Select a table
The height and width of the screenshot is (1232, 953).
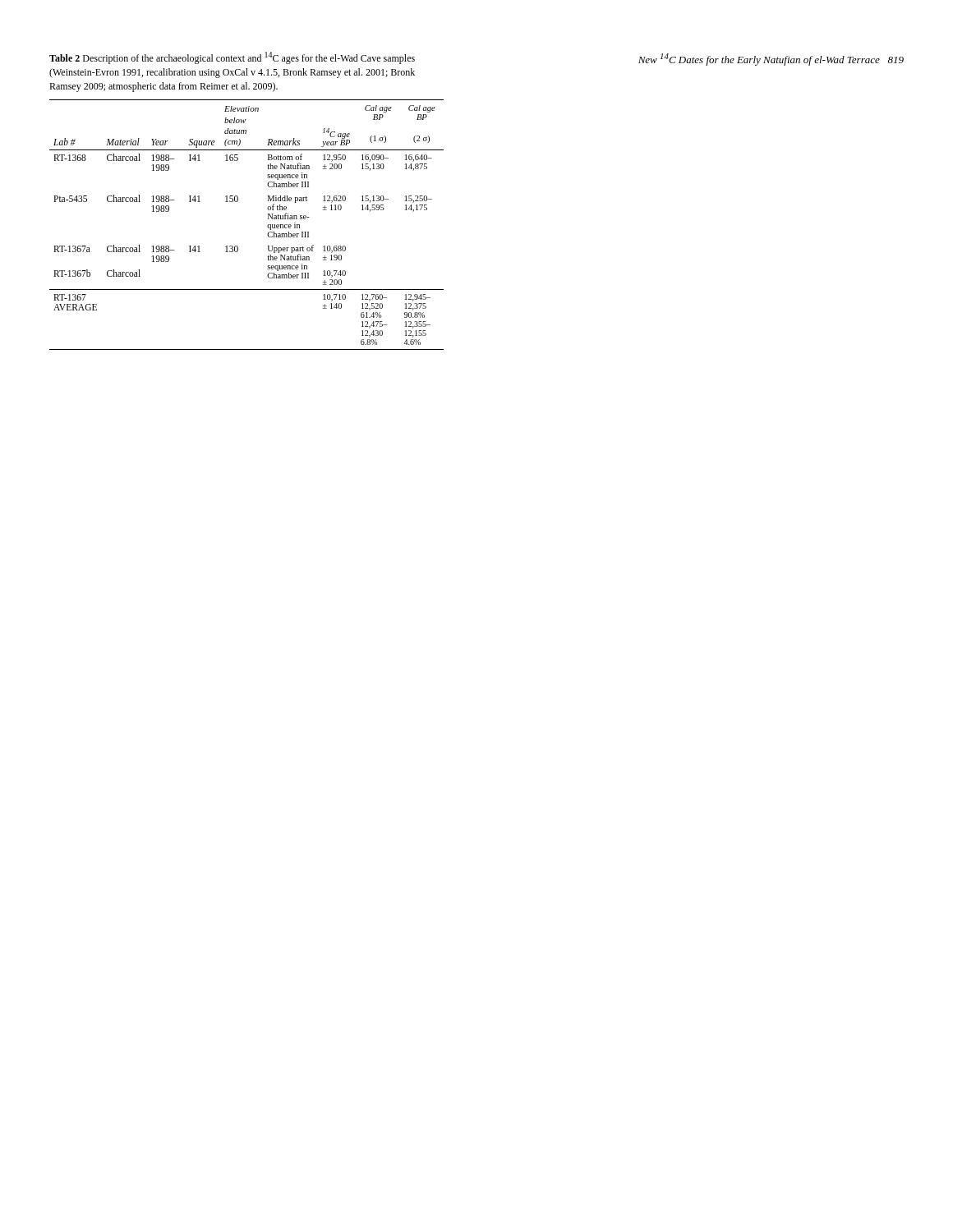[x=246, y=225]
